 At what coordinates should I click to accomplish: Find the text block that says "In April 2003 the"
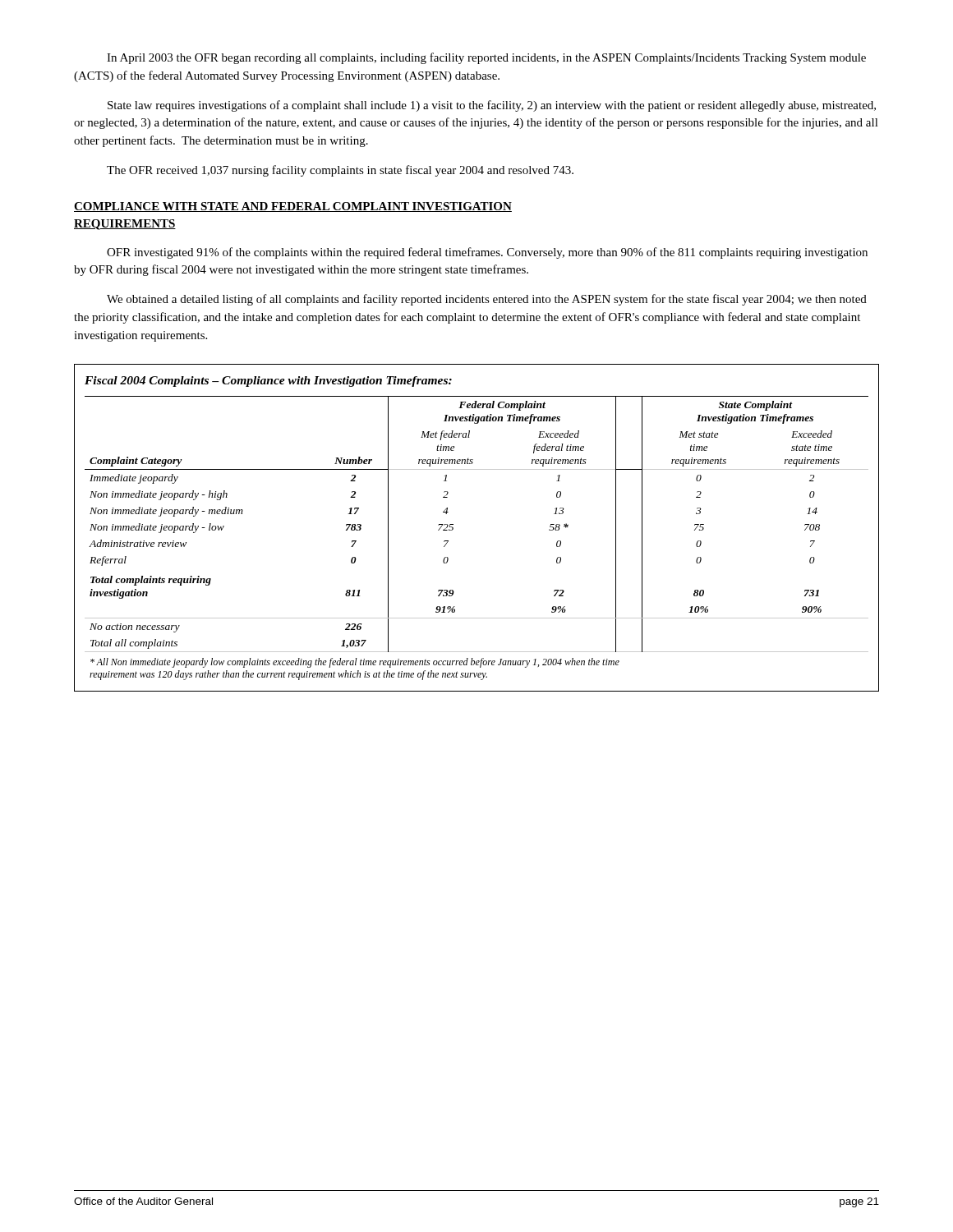470,66
